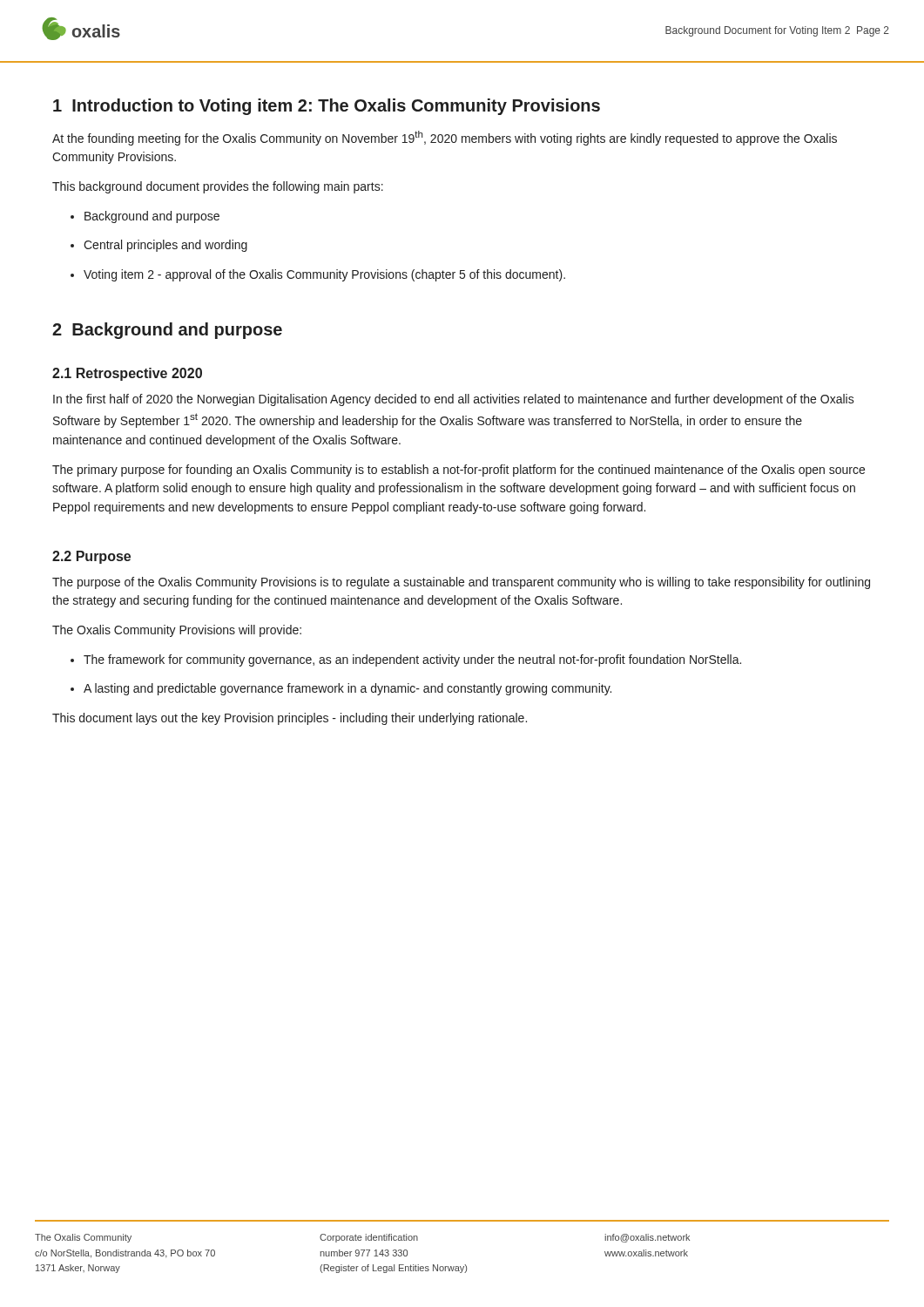Image resolution: width=924 pixels, height=1307 pixels.
Task: Navigate to the text block starting "The purpose of the Oxalis"
Action: [x=462, y=592]
